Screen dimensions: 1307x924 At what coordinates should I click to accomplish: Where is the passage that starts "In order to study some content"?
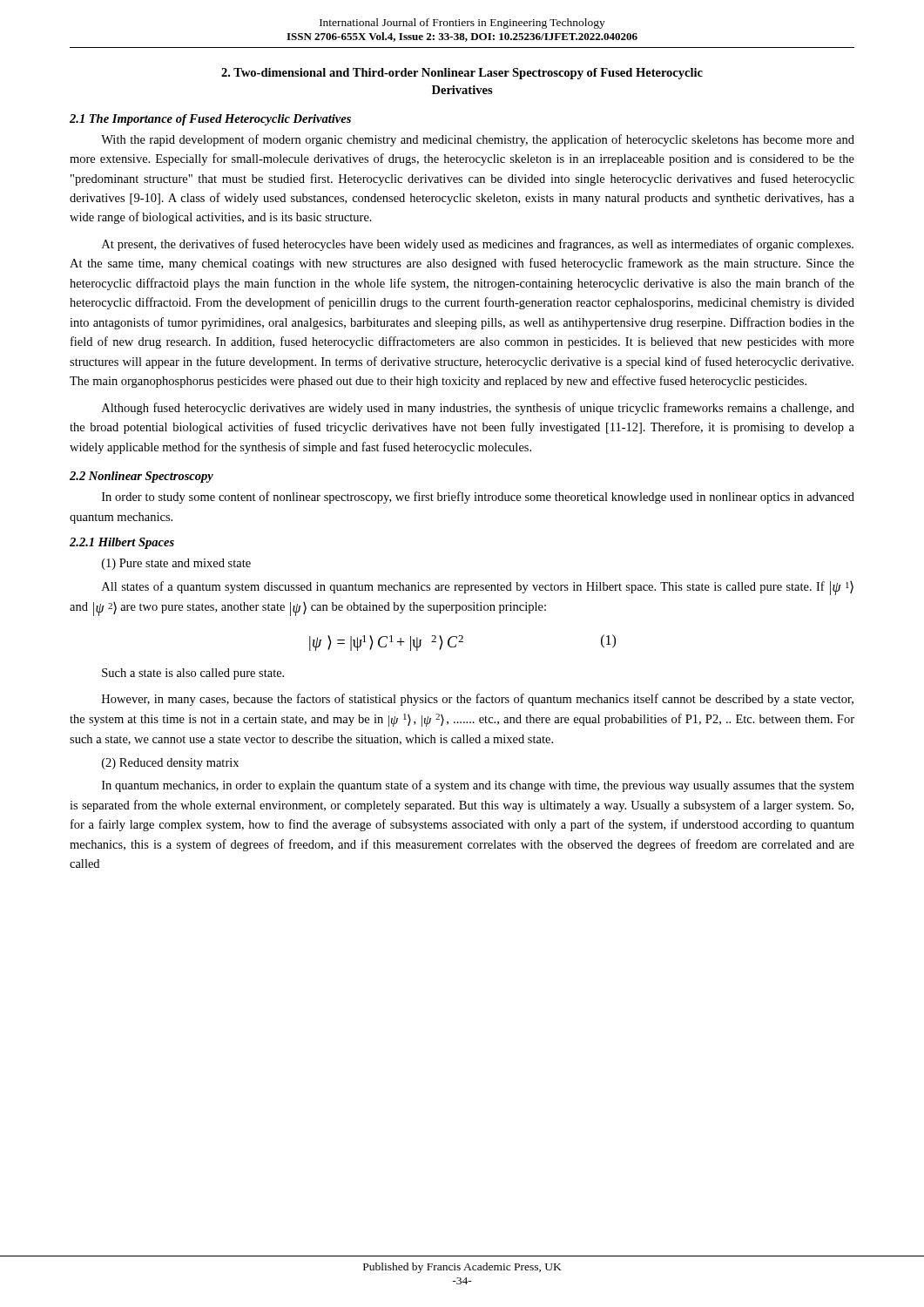click(x=462, y=507)
